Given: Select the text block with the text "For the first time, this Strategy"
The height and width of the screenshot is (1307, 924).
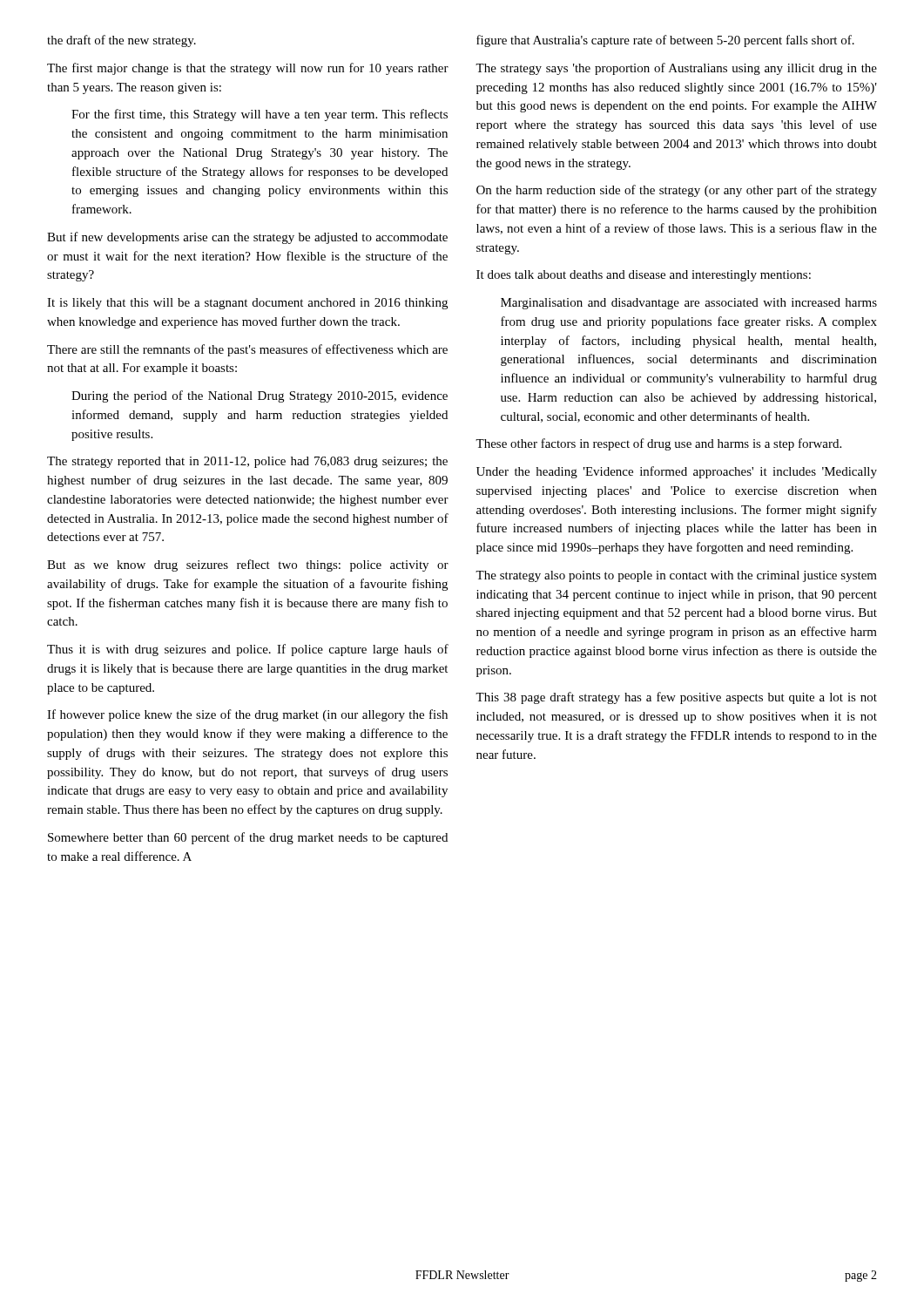Looking at the screenshot, I should 260,162.
